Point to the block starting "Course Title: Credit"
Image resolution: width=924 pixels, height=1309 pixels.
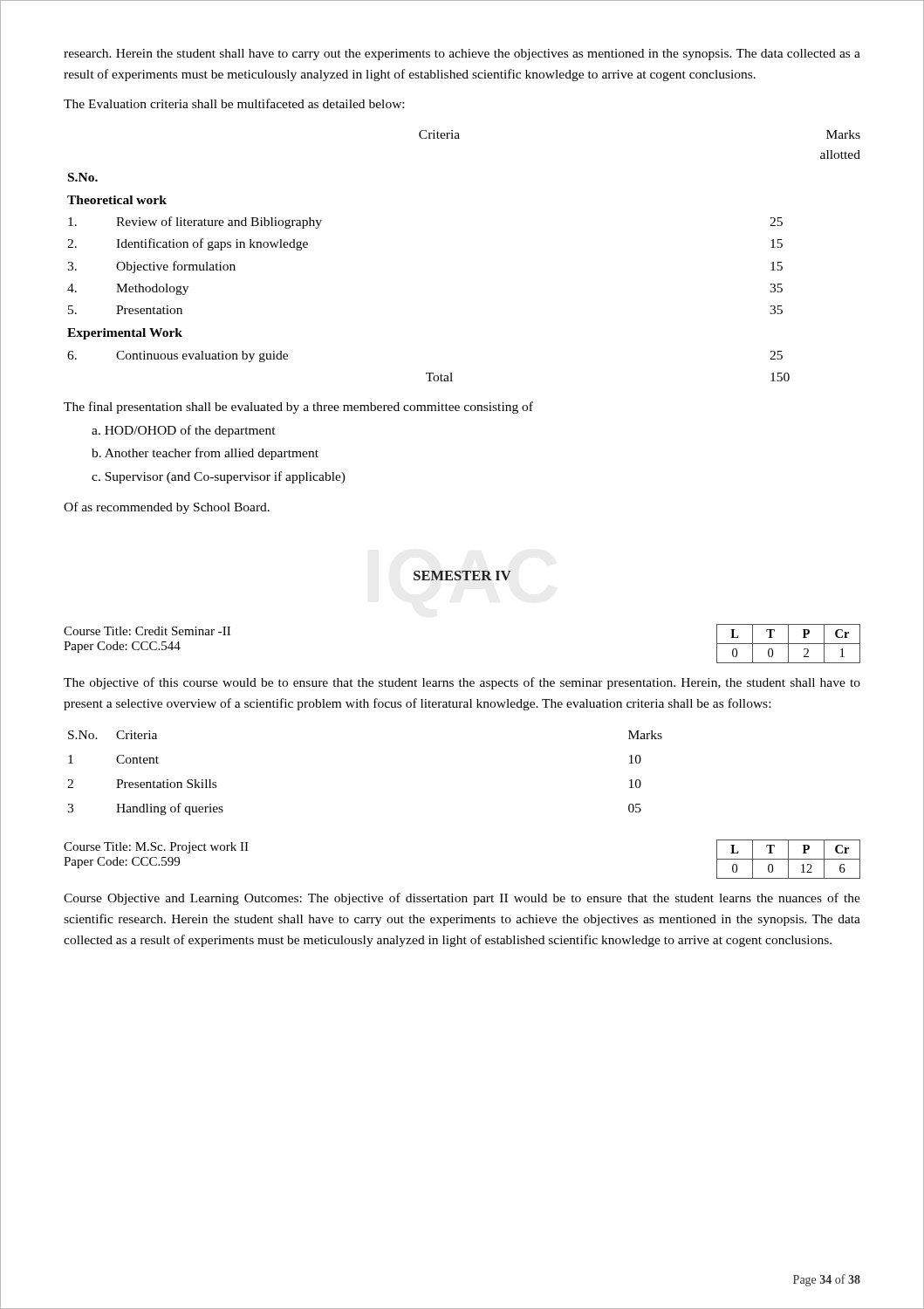click(147, 638)
